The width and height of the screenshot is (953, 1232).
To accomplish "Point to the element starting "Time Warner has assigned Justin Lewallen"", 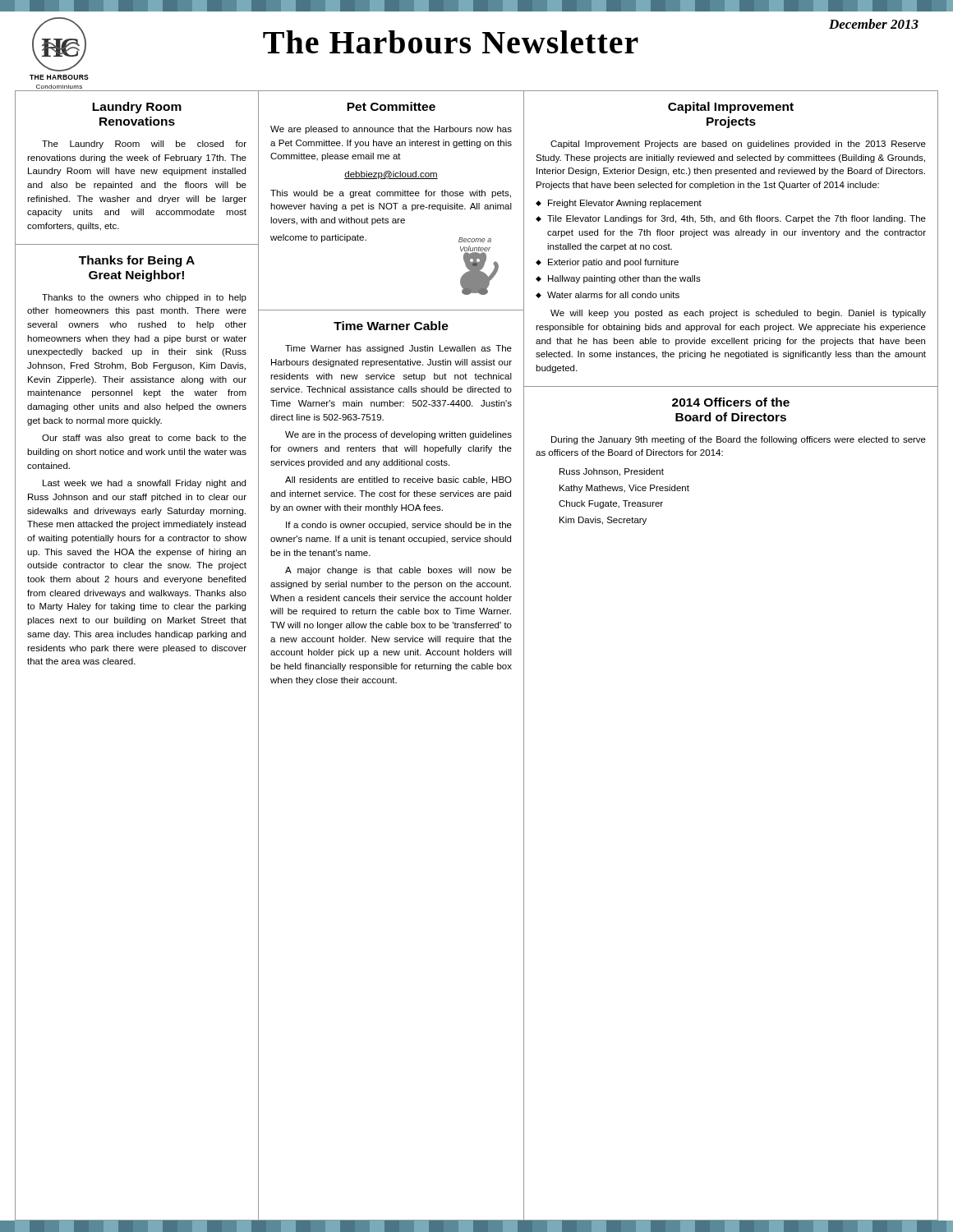I will [391, 515].
